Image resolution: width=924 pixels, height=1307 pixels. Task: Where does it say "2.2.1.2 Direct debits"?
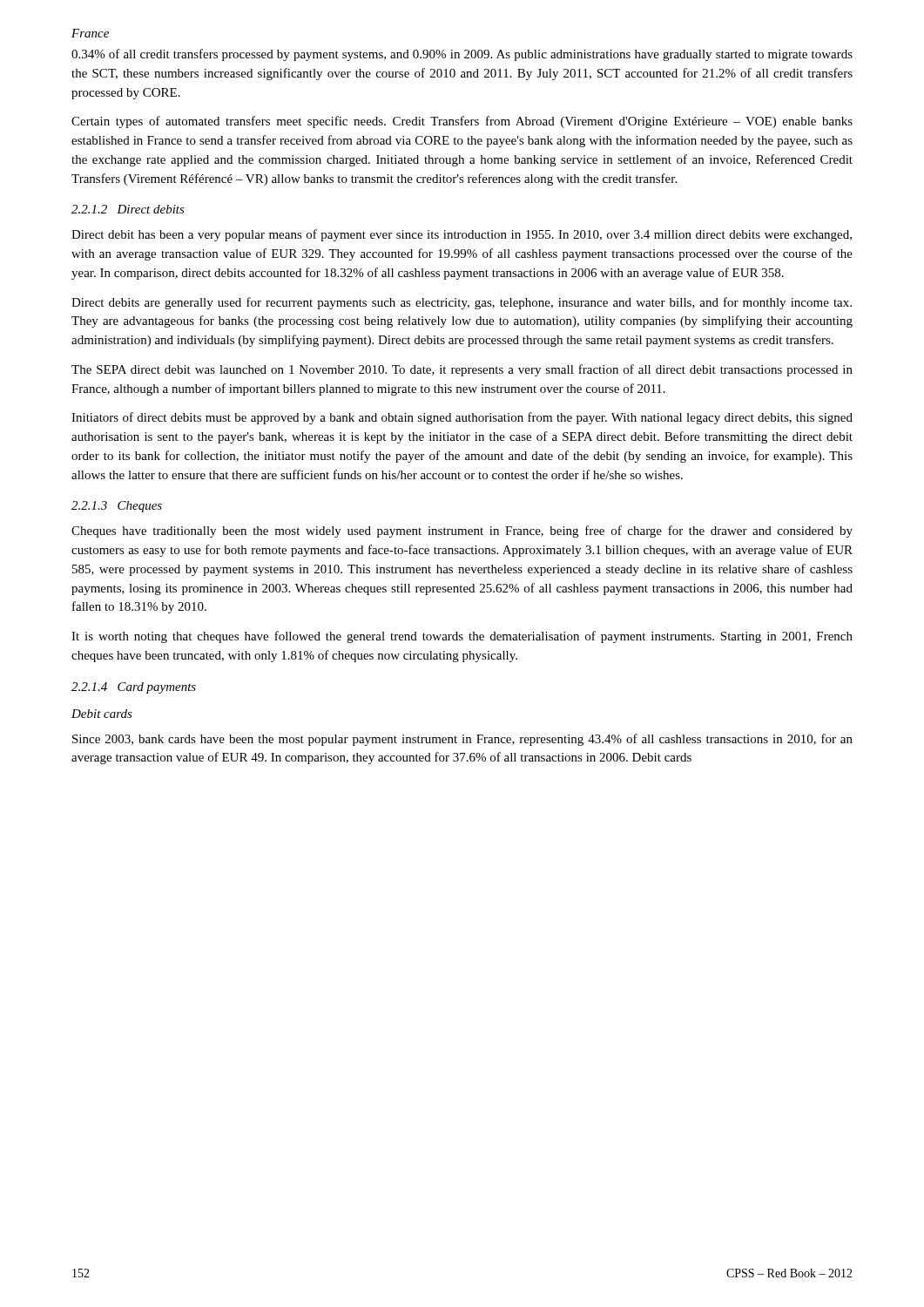click(128, 209)
